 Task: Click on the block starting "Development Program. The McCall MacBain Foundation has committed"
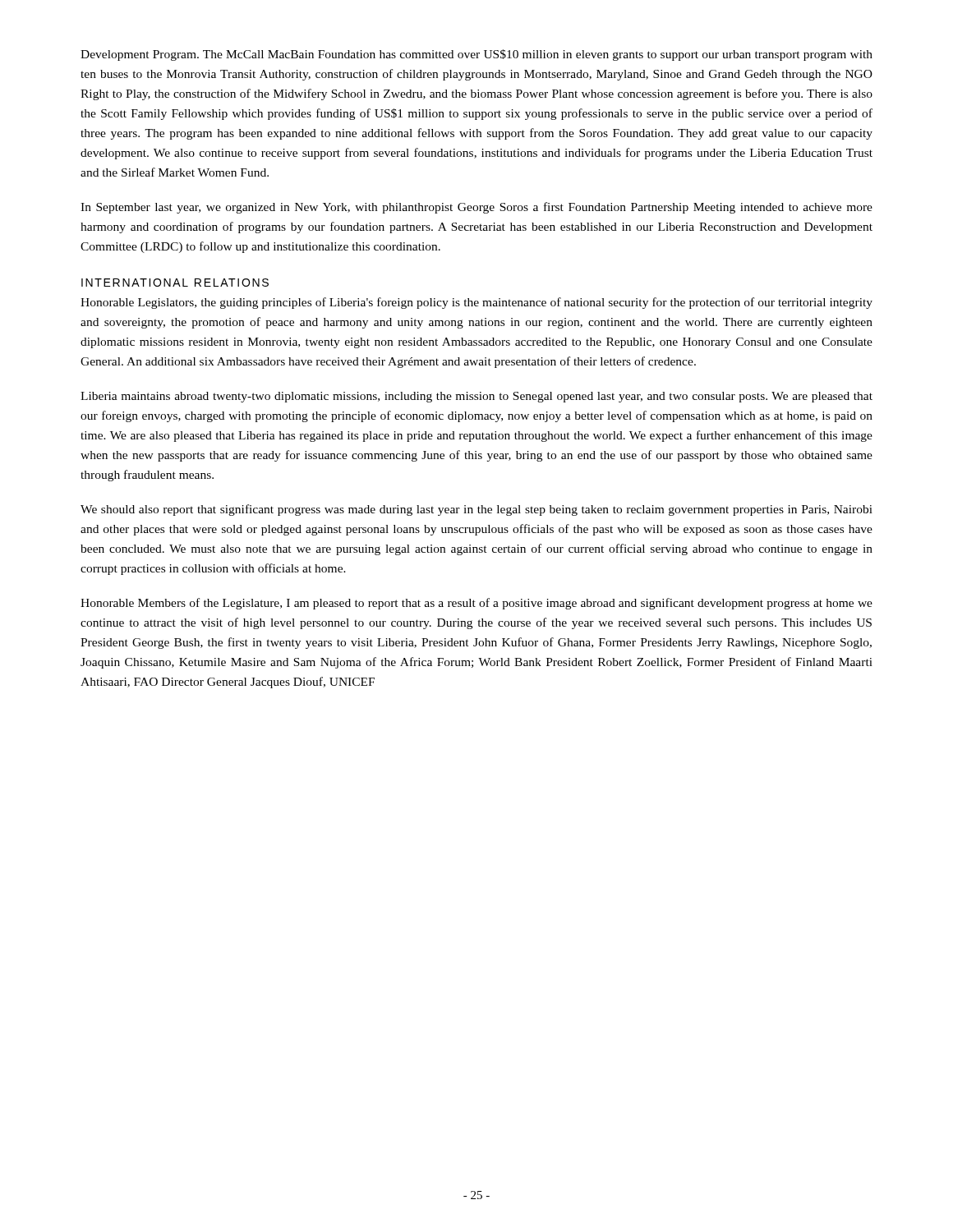tap(476, 113)
